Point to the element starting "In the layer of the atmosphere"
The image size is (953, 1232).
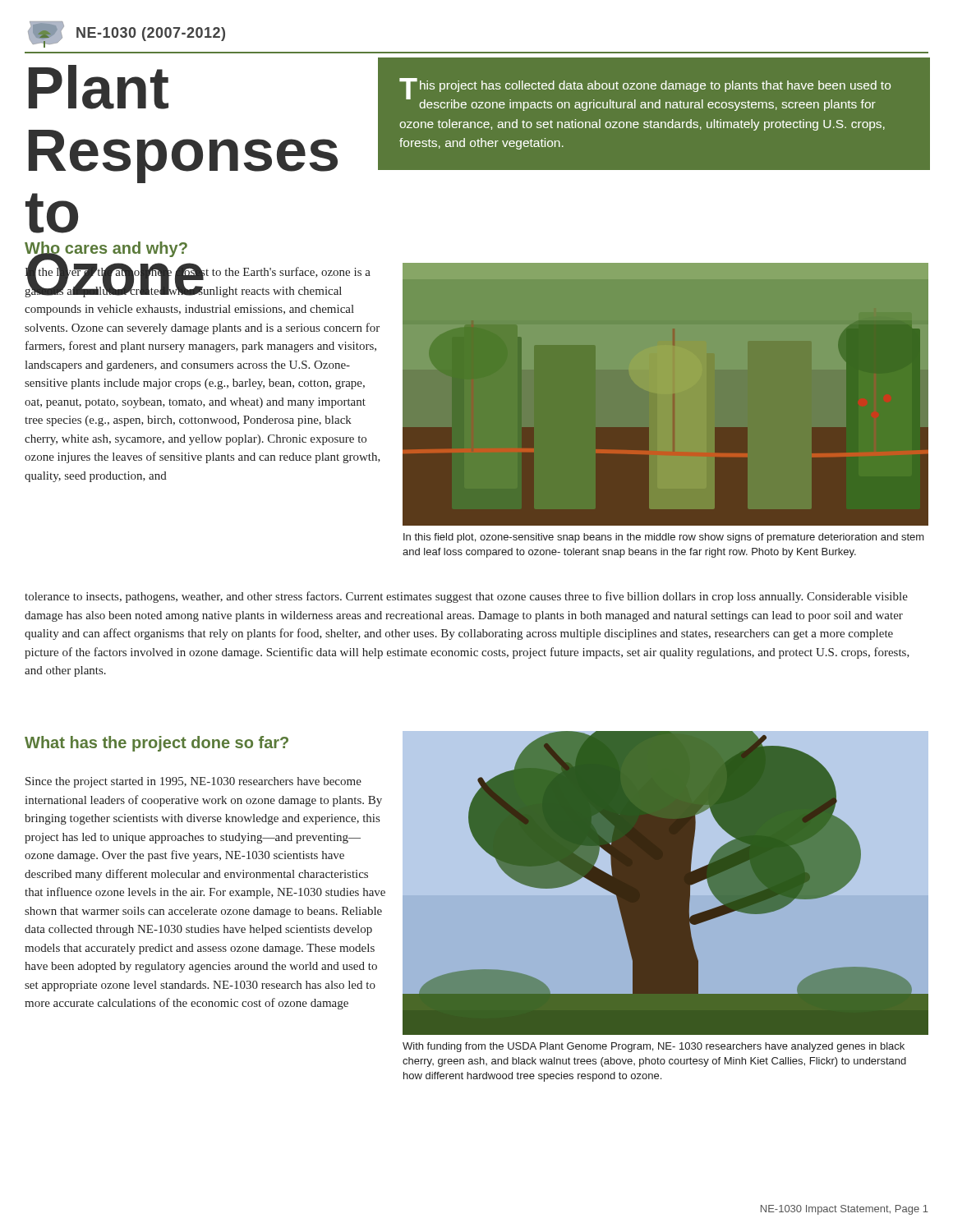(x=205, y=374)
